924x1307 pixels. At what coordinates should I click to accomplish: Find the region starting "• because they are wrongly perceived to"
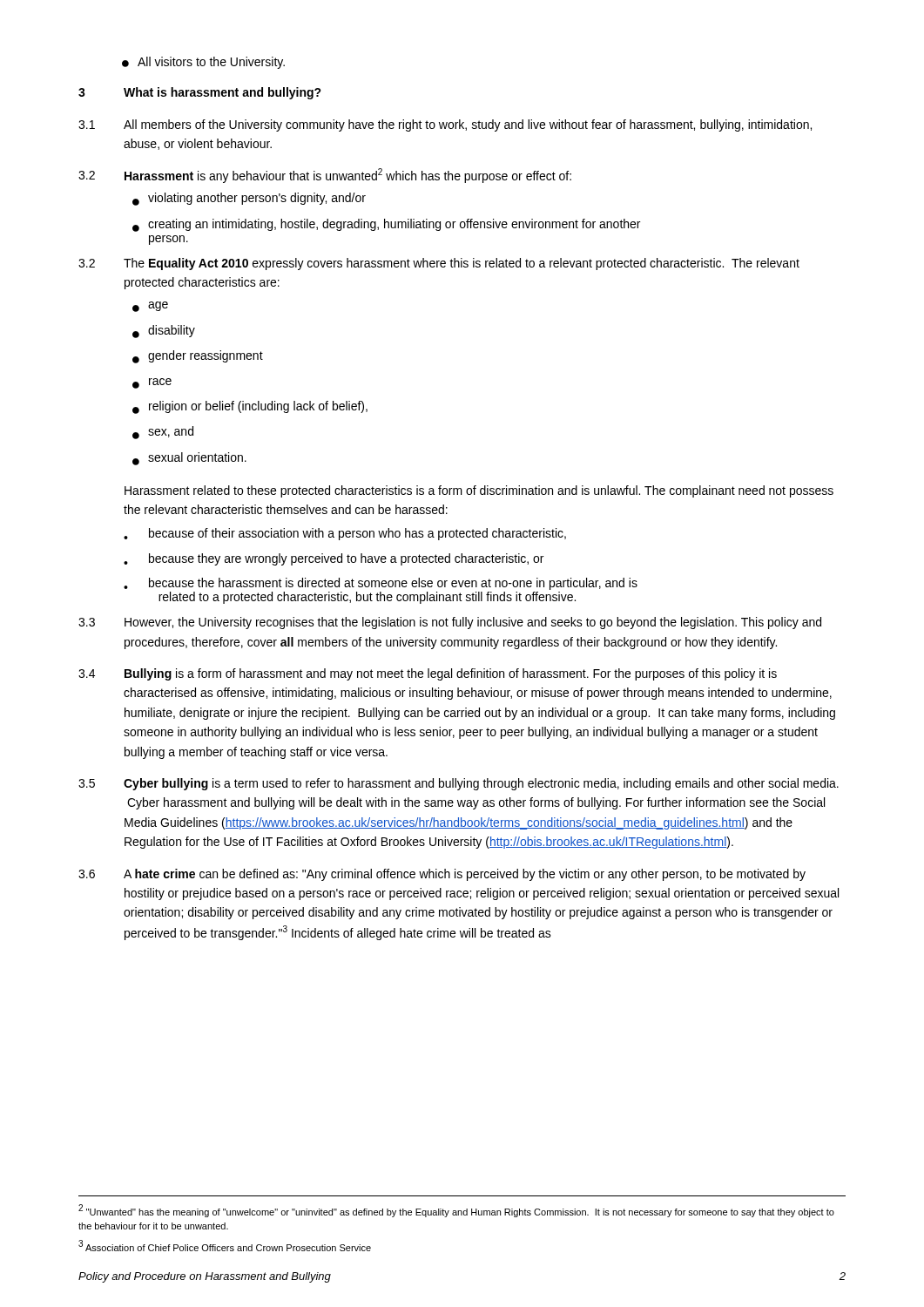334,562
